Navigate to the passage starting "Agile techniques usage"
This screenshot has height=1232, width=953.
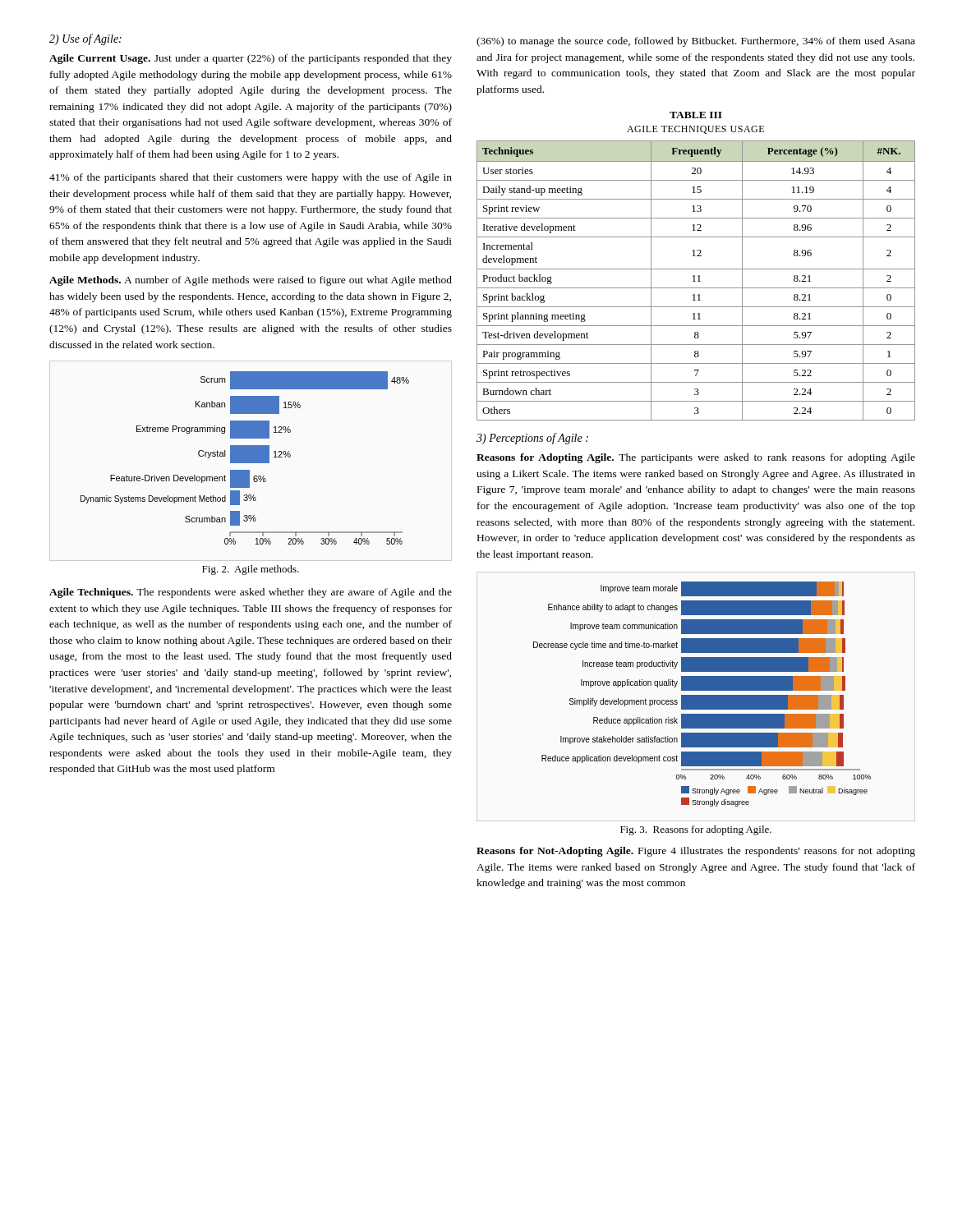click(x=696, y=129)
